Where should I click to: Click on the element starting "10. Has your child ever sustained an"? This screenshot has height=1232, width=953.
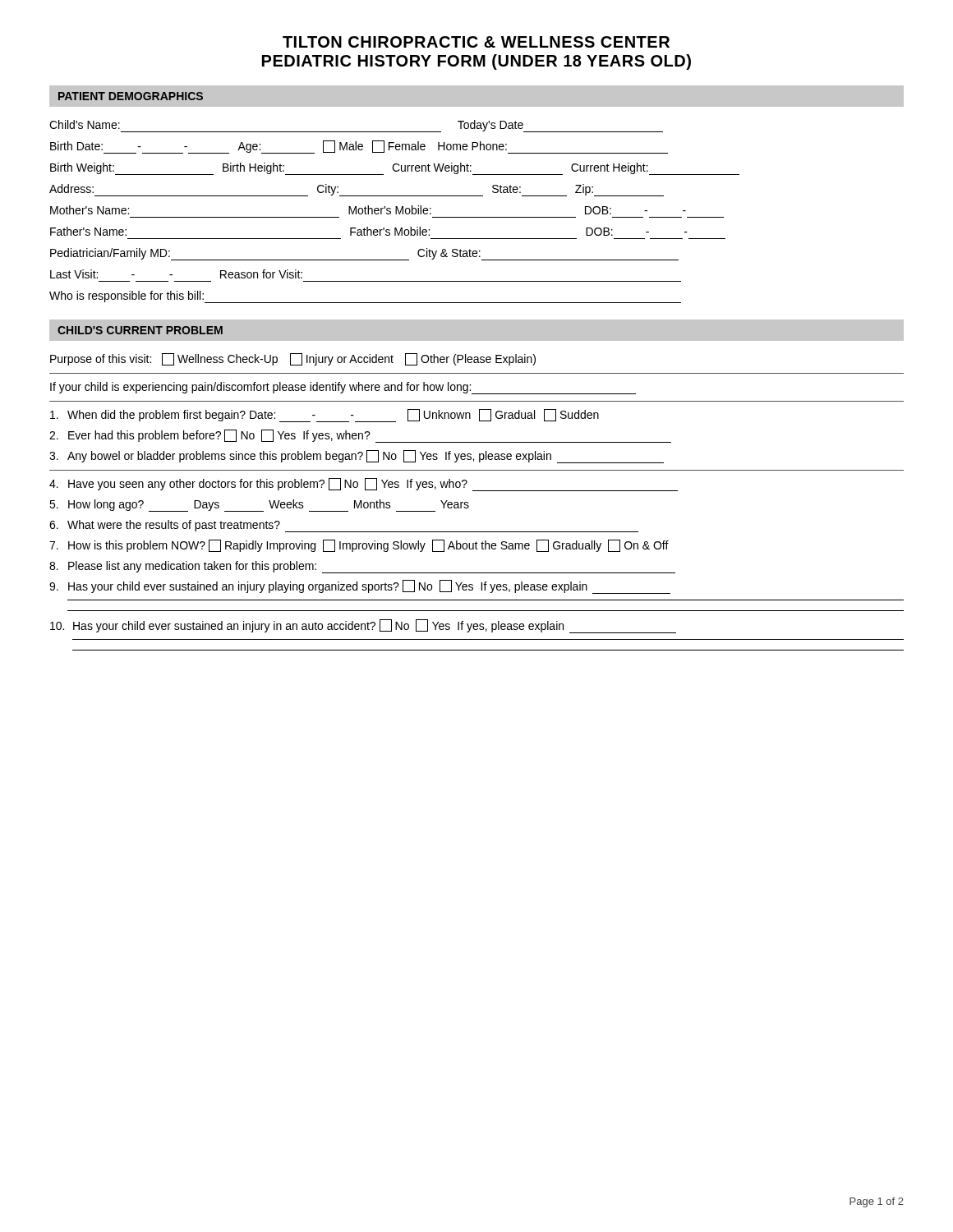click(x=476, y=626)
